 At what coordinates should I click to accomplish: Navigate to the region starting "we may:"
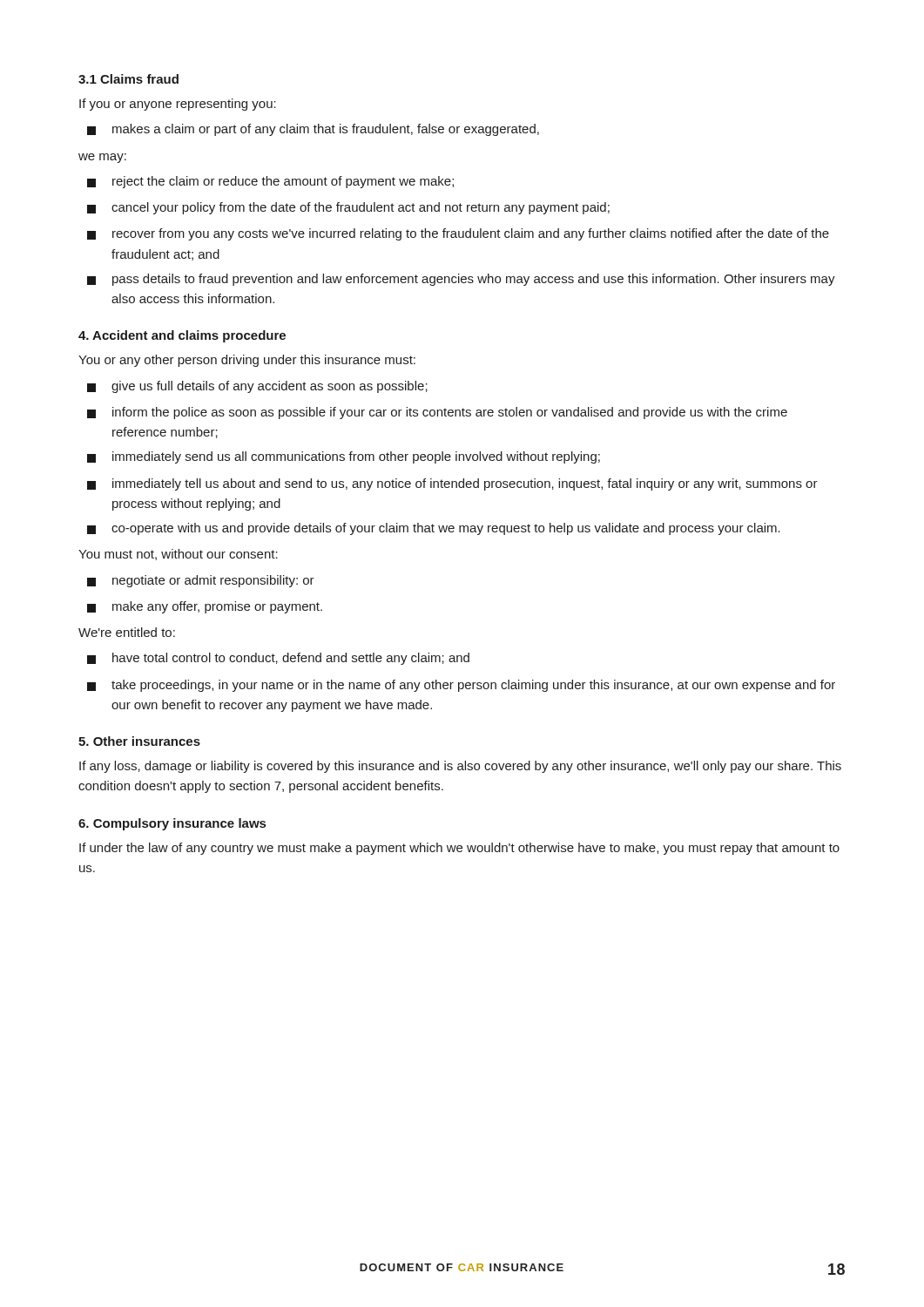(x=103, y=155)
